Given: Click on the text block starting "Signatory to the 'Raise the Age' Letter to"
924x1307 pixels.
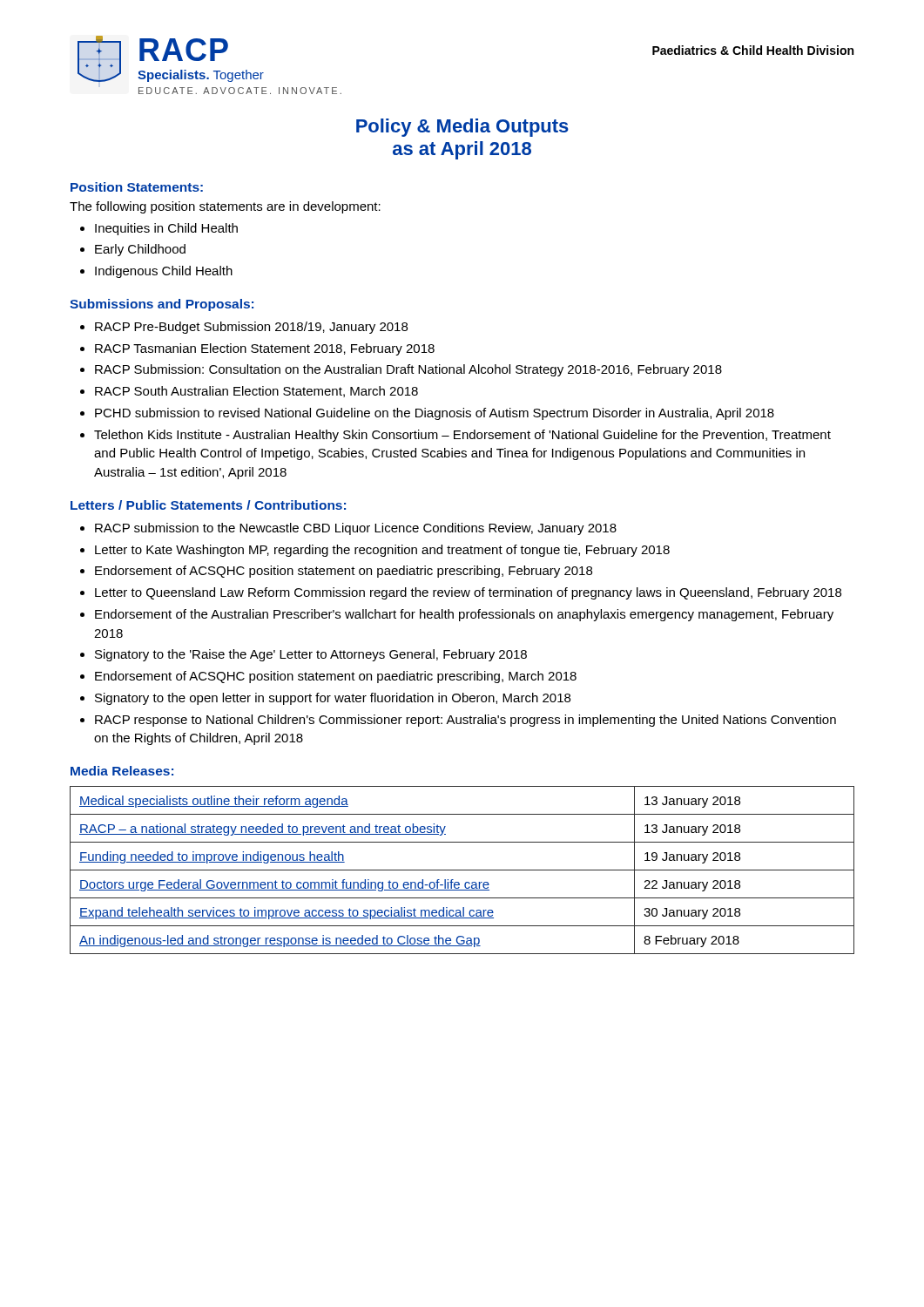Looking at the screenshot, I should click(x=311, y=654).
